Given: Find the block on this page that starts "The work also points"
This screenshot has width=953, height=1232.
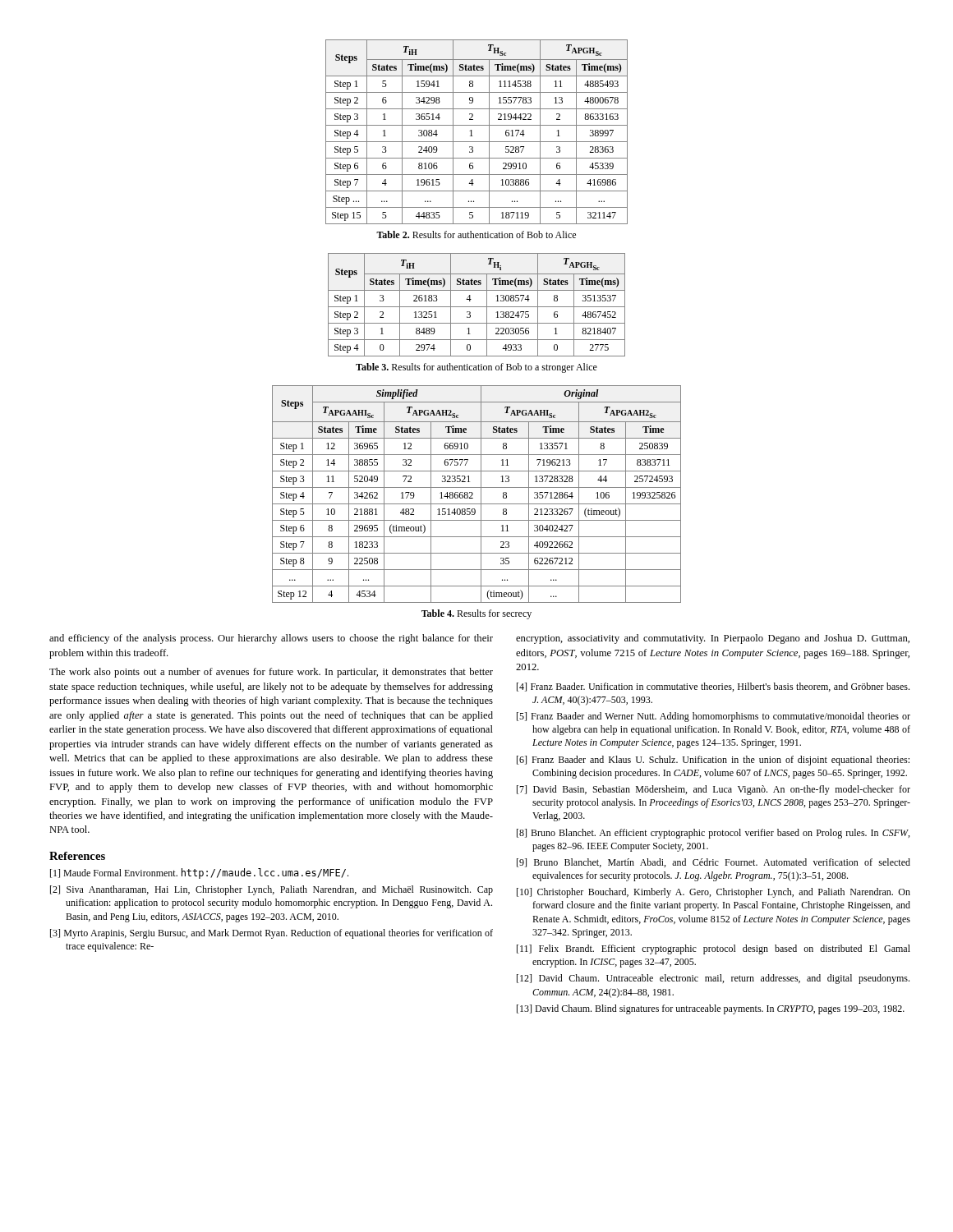Looking at the screenshot, I should [x=271, y=751].
